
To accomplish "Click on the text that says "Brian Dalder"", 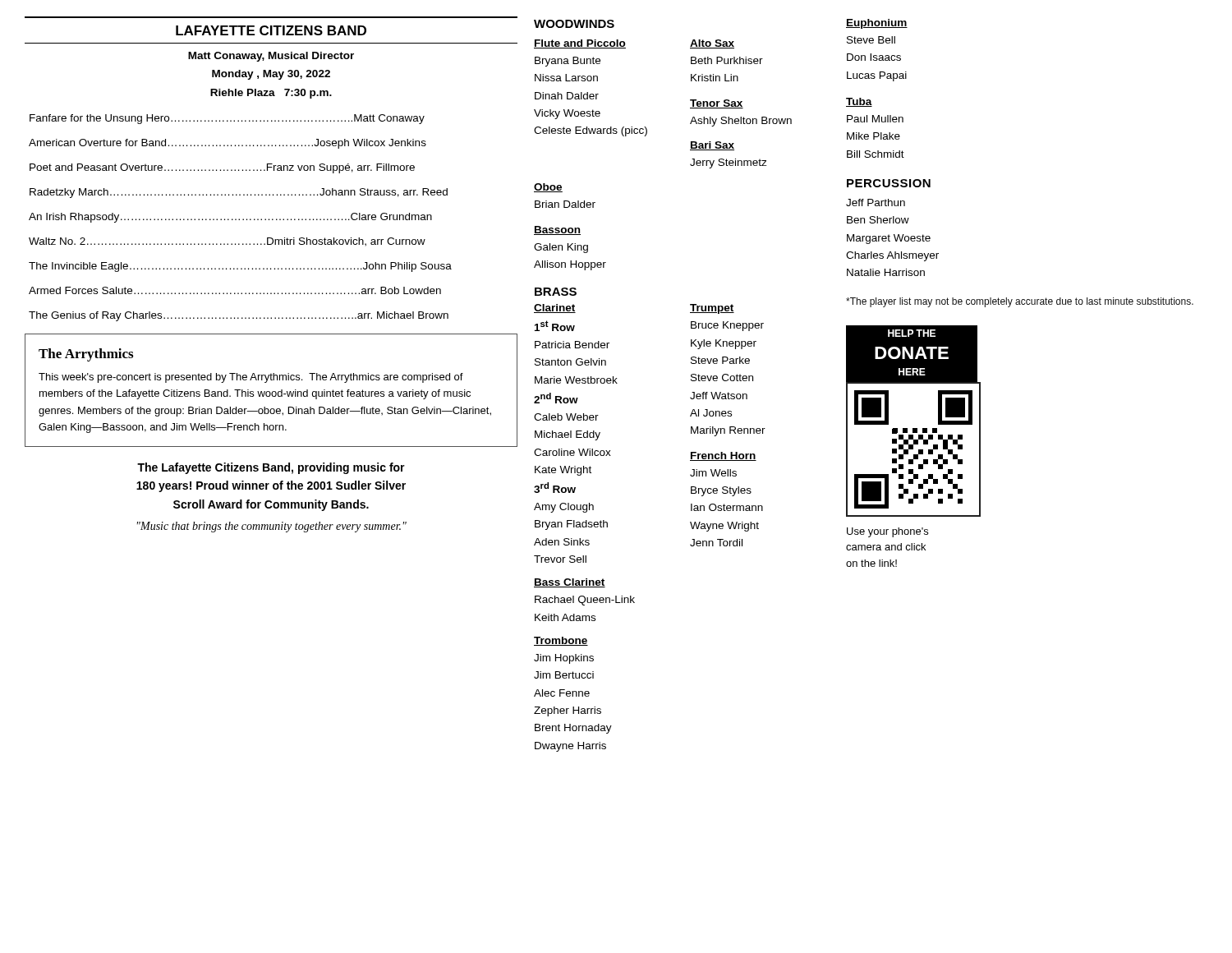I will tap(565, 204).
